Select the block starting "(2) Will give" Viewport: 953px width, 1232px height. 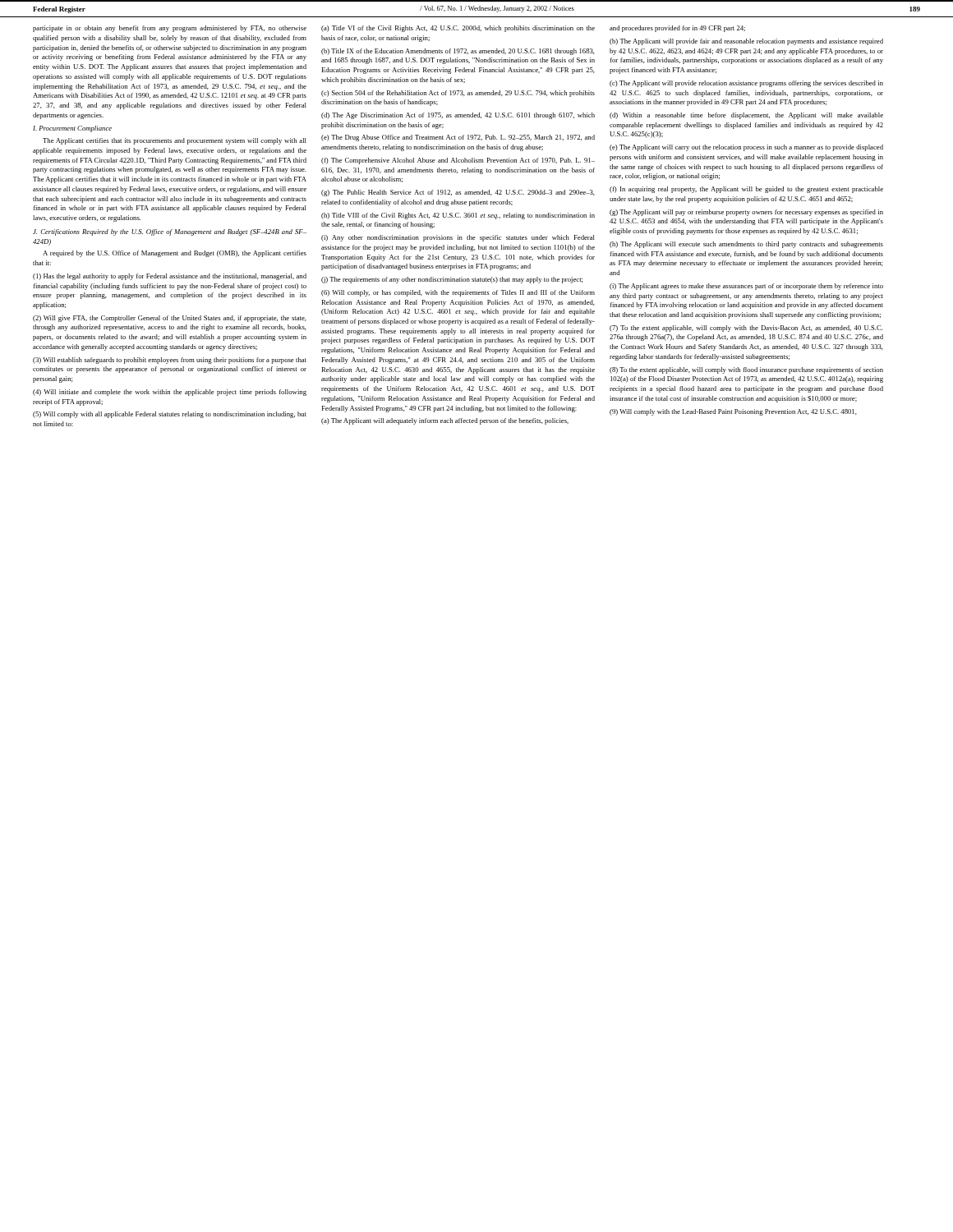[x=170, y=333]
